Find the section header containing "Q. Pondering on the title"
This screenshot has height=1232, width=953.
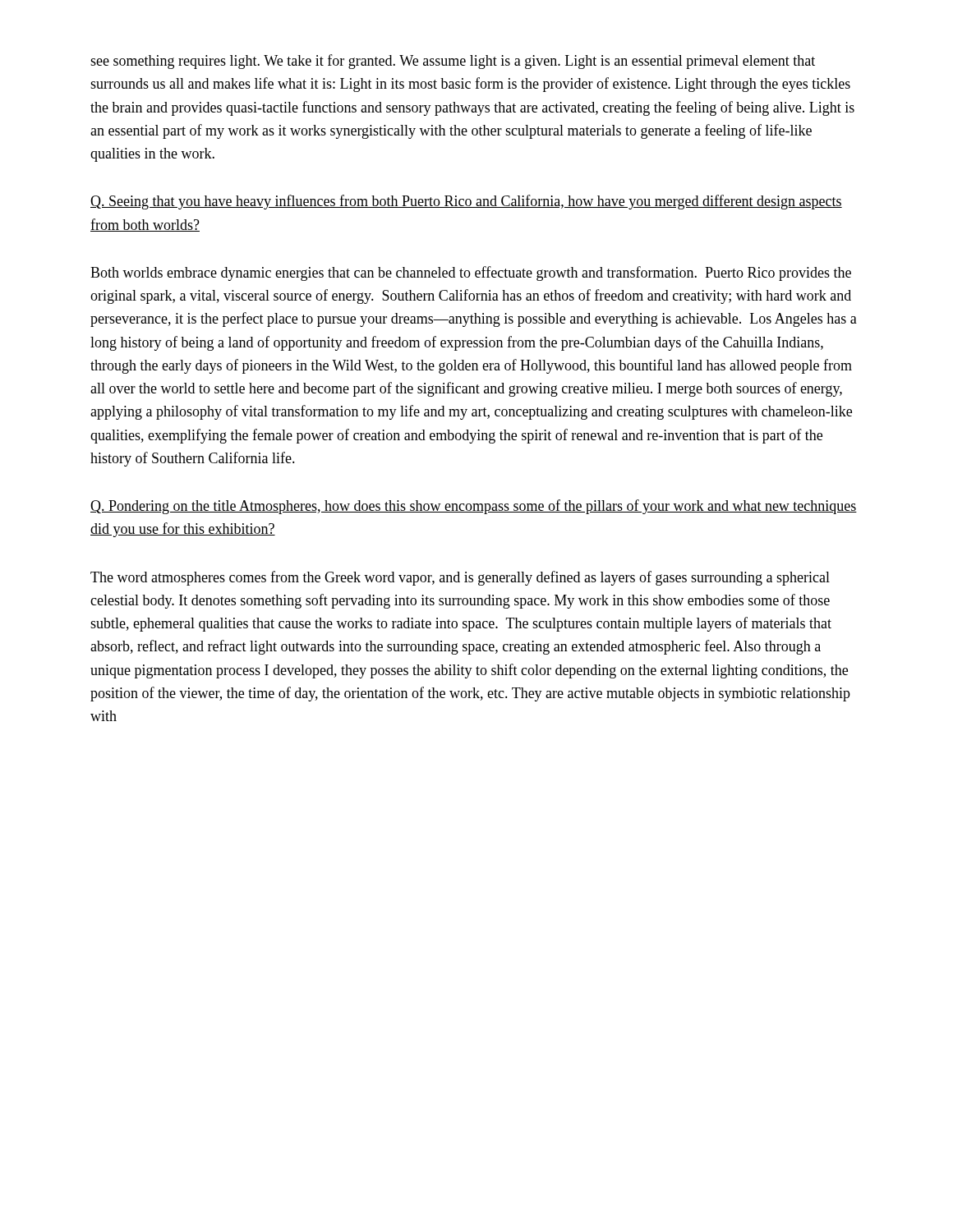[473, 518]
